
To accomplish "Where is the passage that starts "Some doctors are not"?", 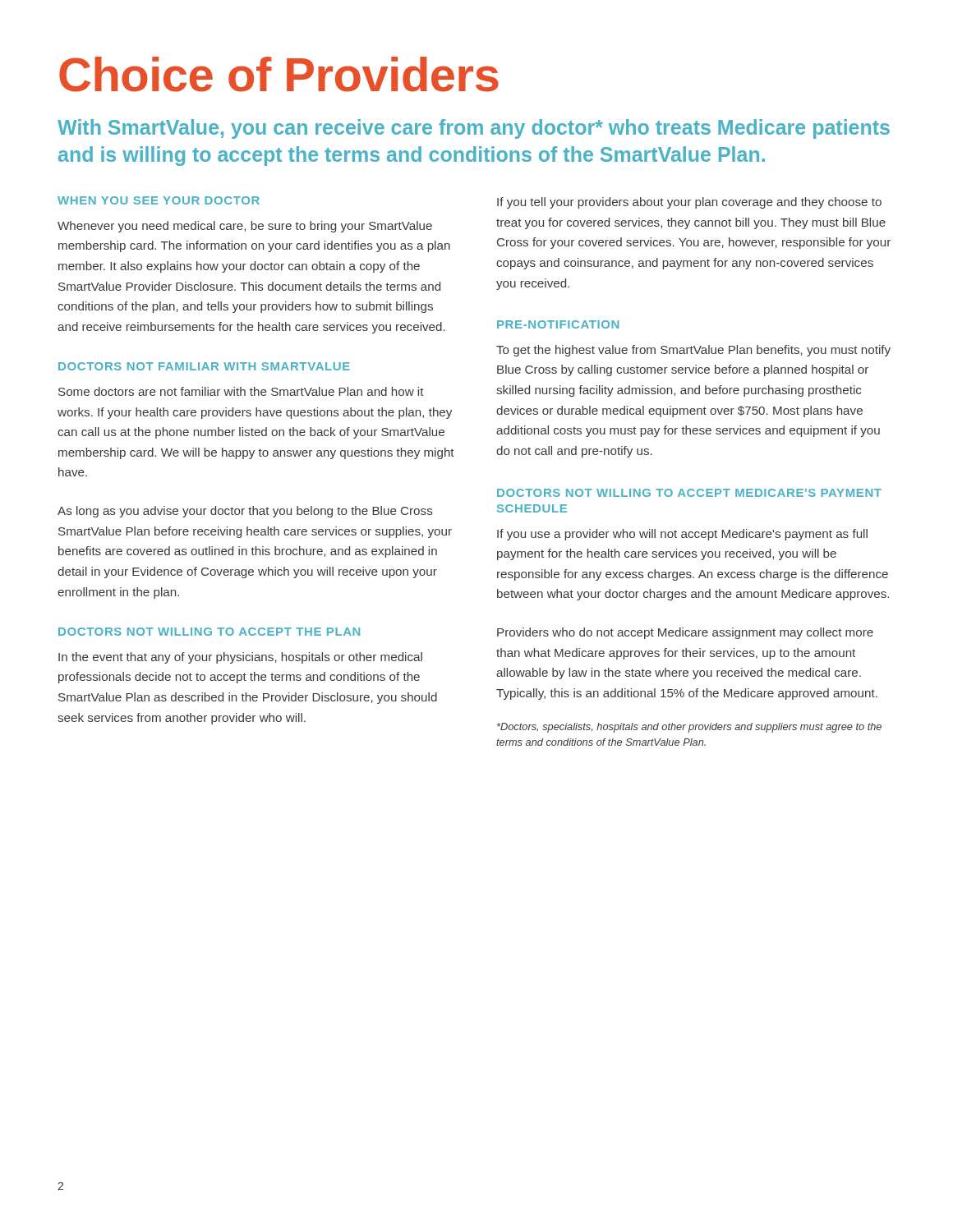I will (256, 432).
